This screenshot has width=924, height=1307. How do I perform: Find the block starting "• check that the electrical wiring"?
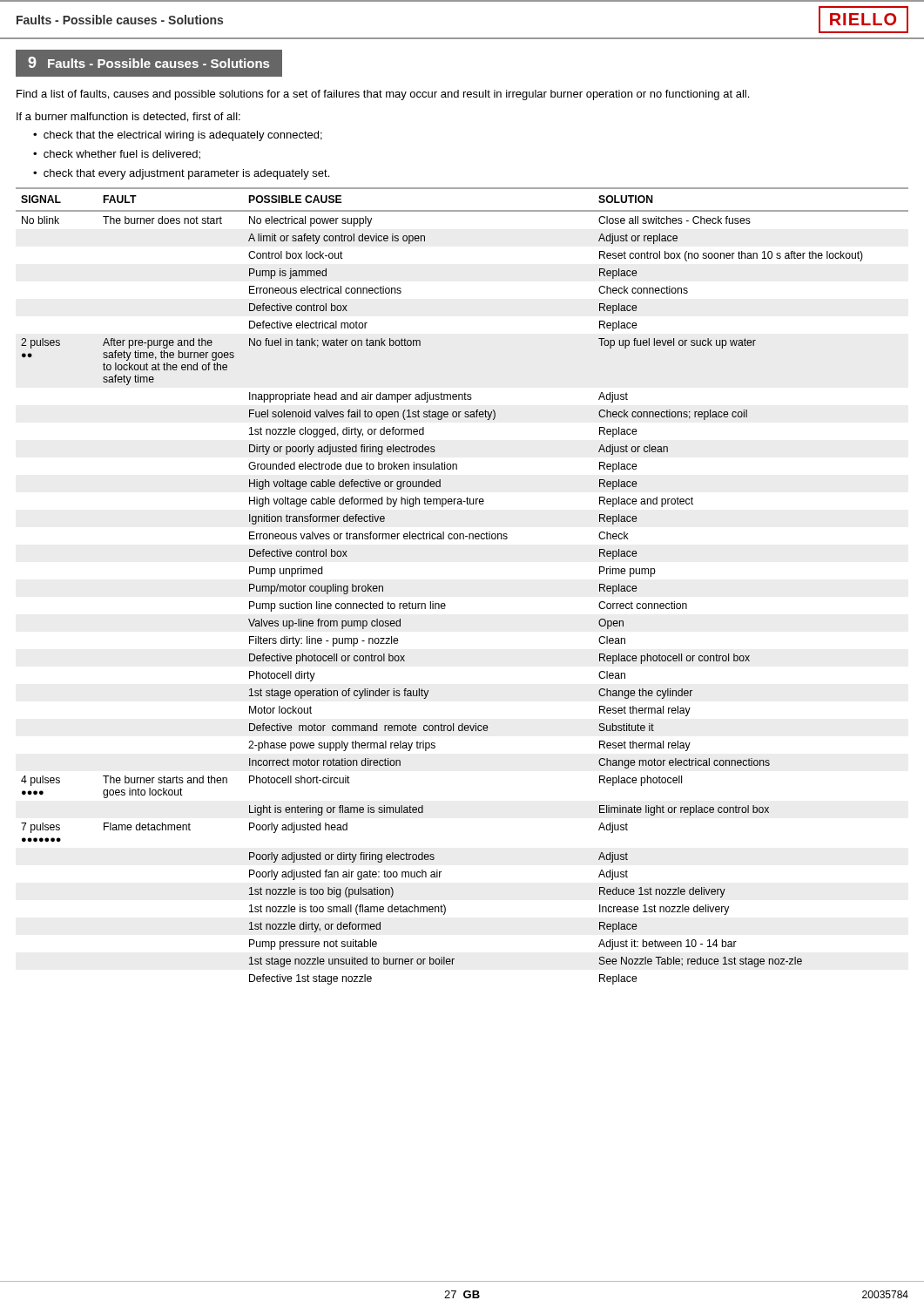coord(178,135)
